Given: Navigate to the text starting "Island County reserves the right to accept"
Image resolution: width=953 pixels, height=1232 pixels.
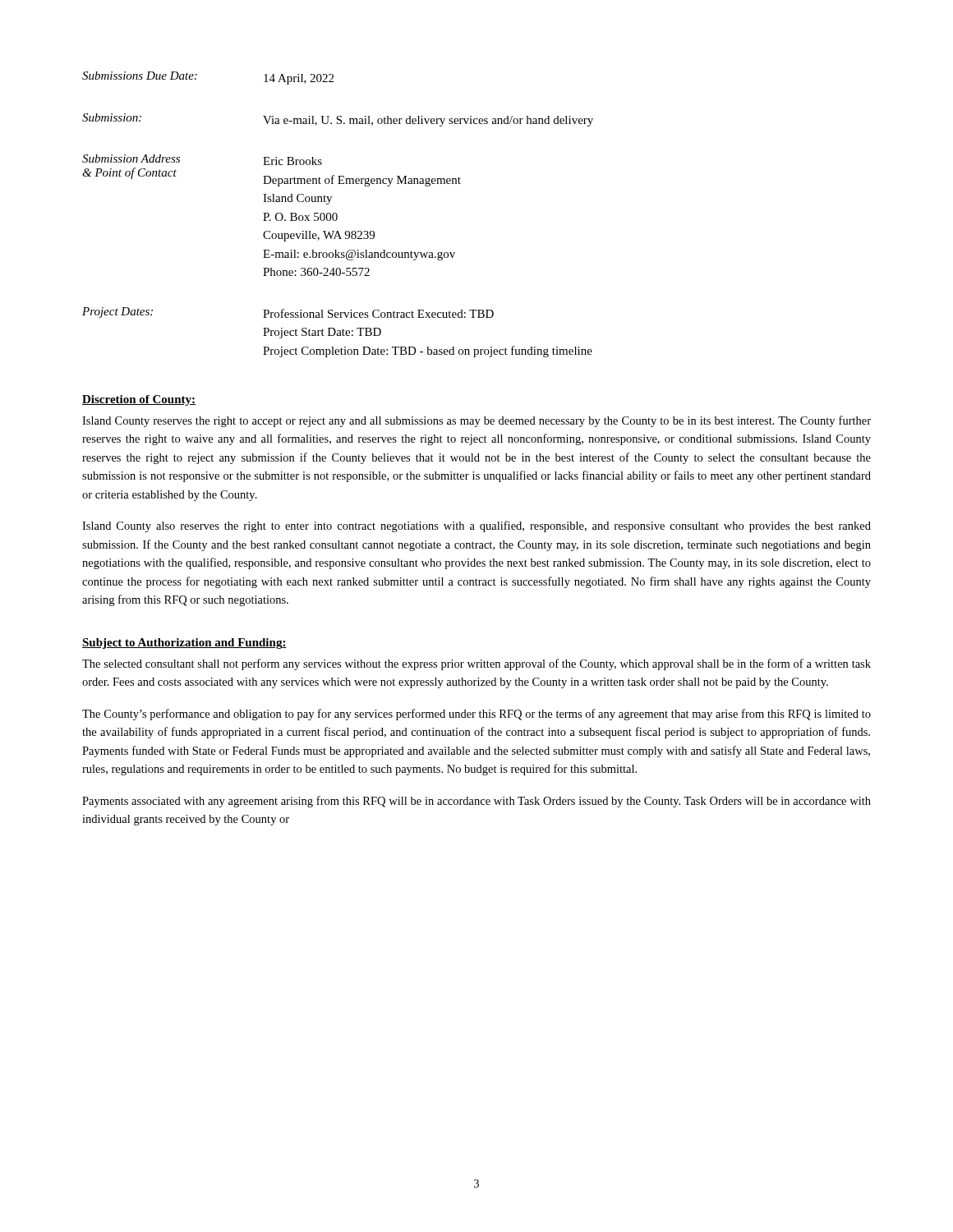Looking at the screenshot, I should (x=476, y=457).
